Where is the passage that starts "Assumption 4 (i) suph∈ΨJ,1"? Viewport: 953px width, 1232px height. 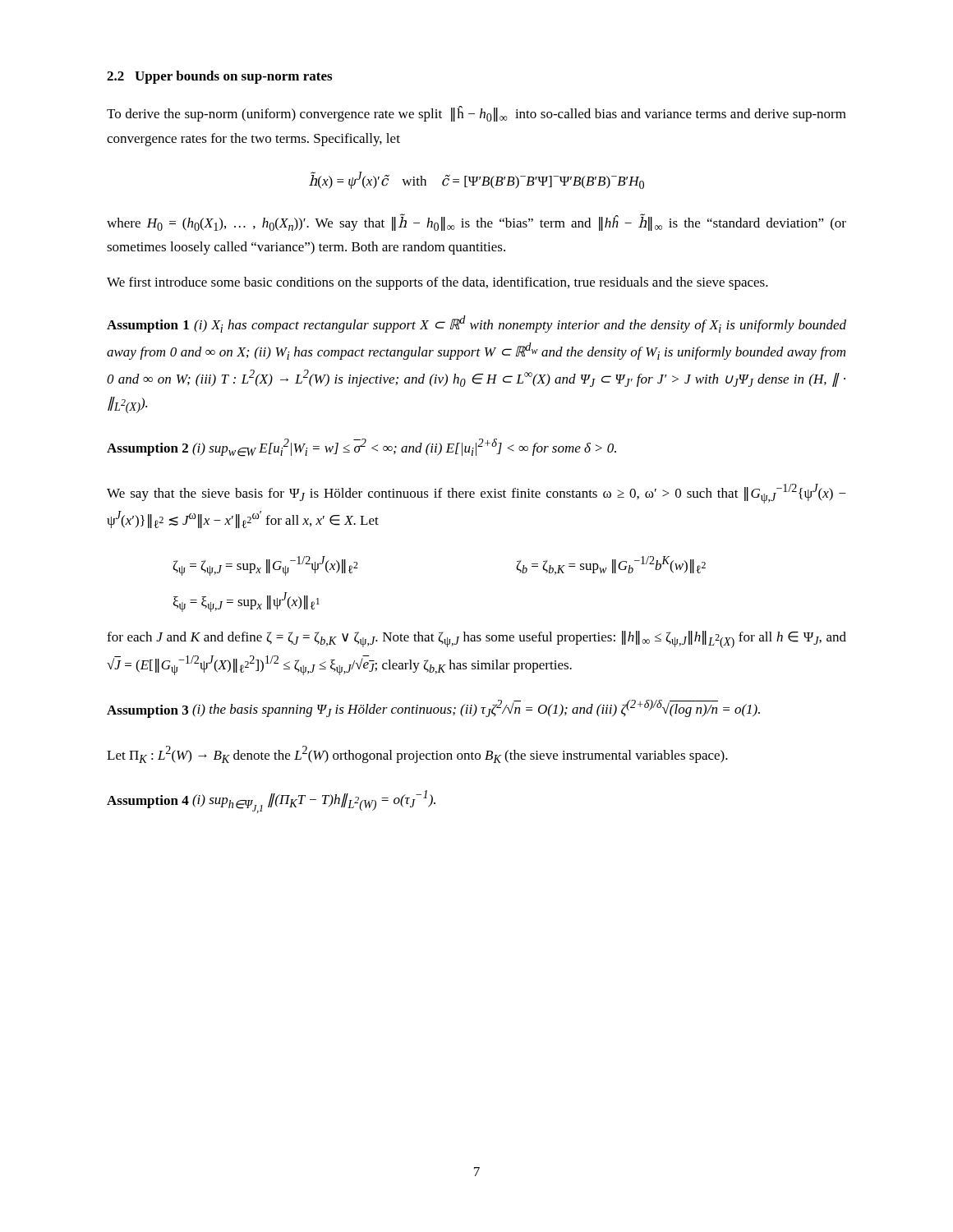(x=272, y=801)
